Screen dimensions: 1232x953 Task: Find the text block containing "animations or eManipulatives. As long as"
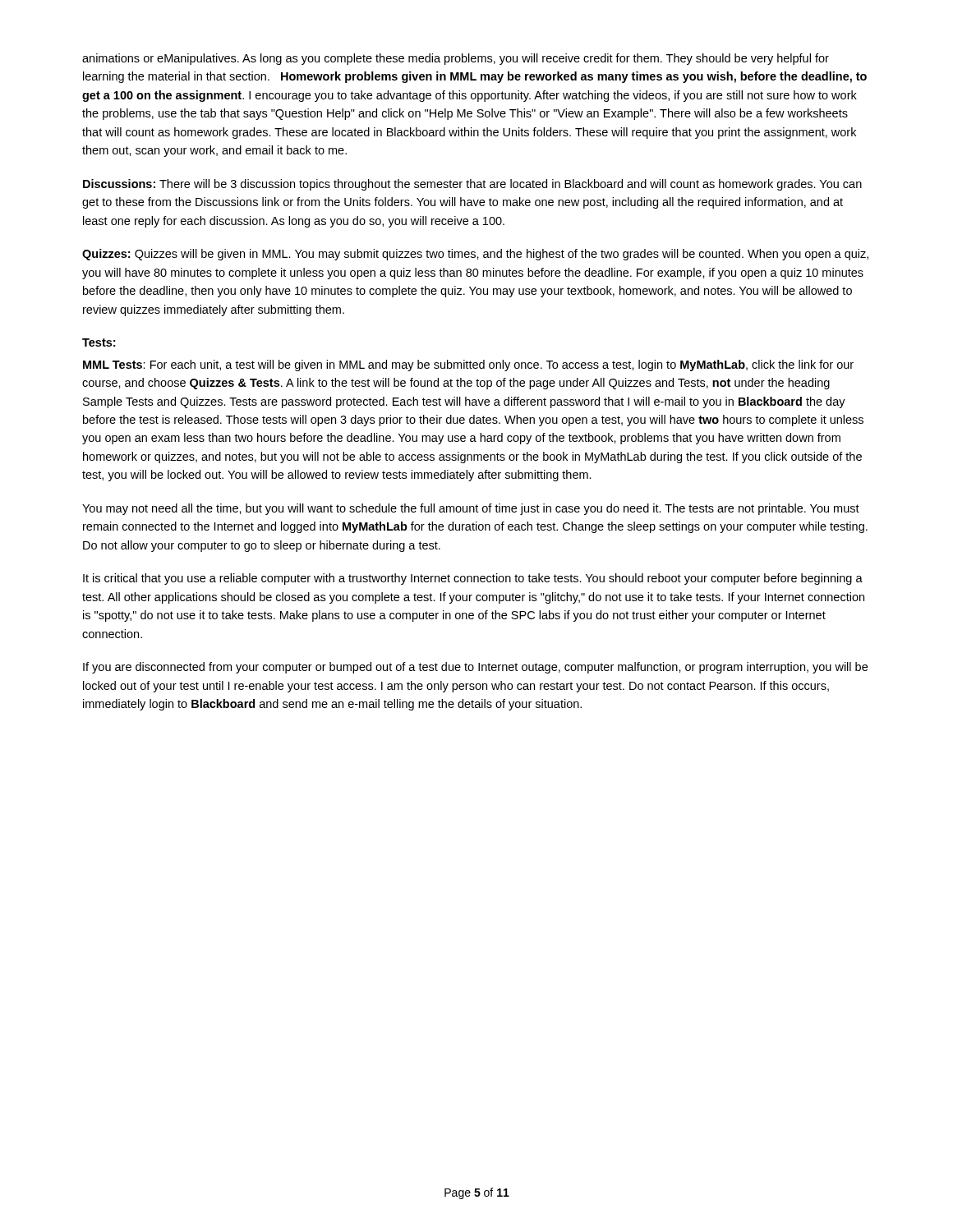coord(475,104)
